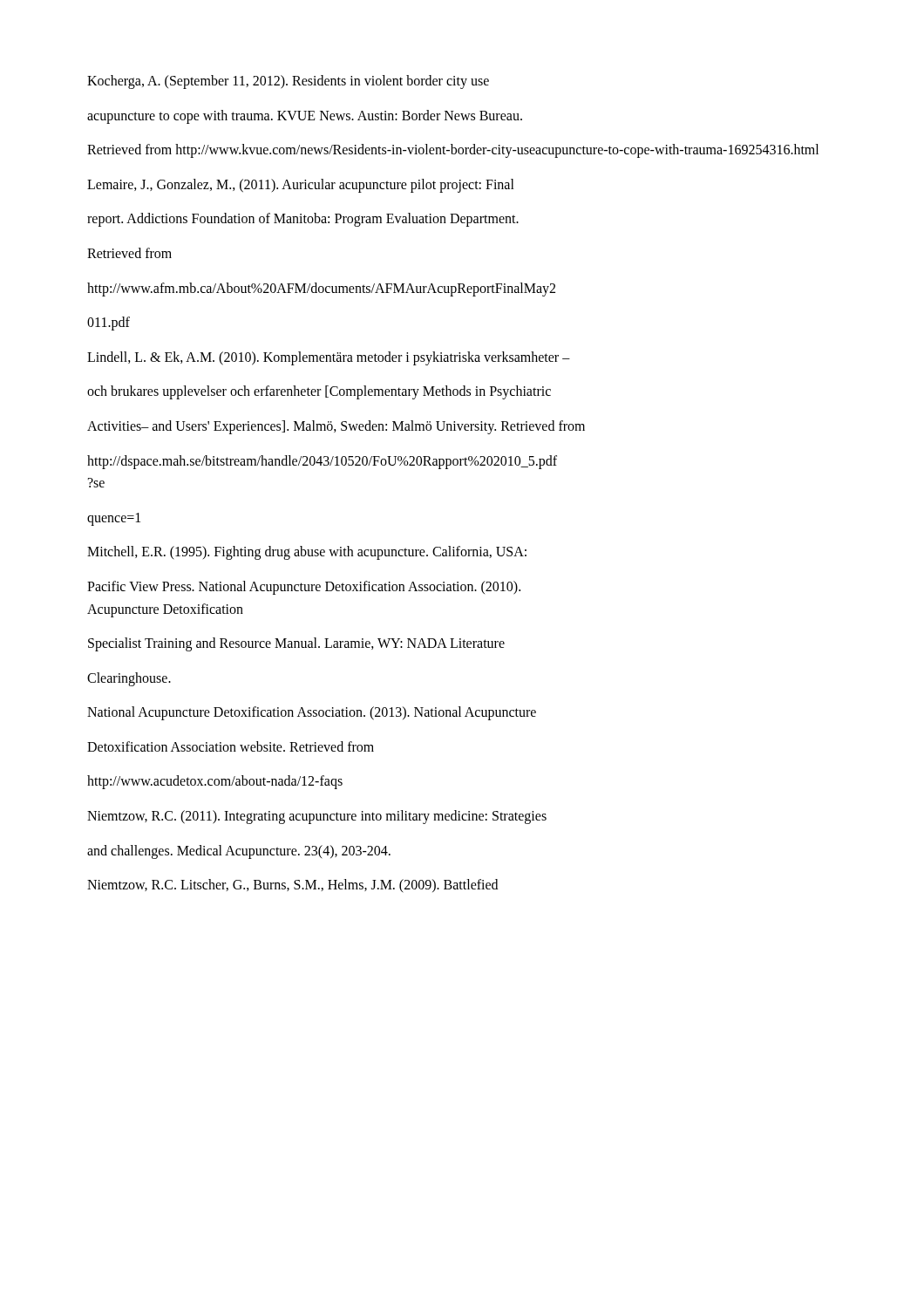Viewport: 924px width, 1308px height.
Task: Select the element starting "och brukares upplevelser och erfarenheter"
Action: point(462,392)
